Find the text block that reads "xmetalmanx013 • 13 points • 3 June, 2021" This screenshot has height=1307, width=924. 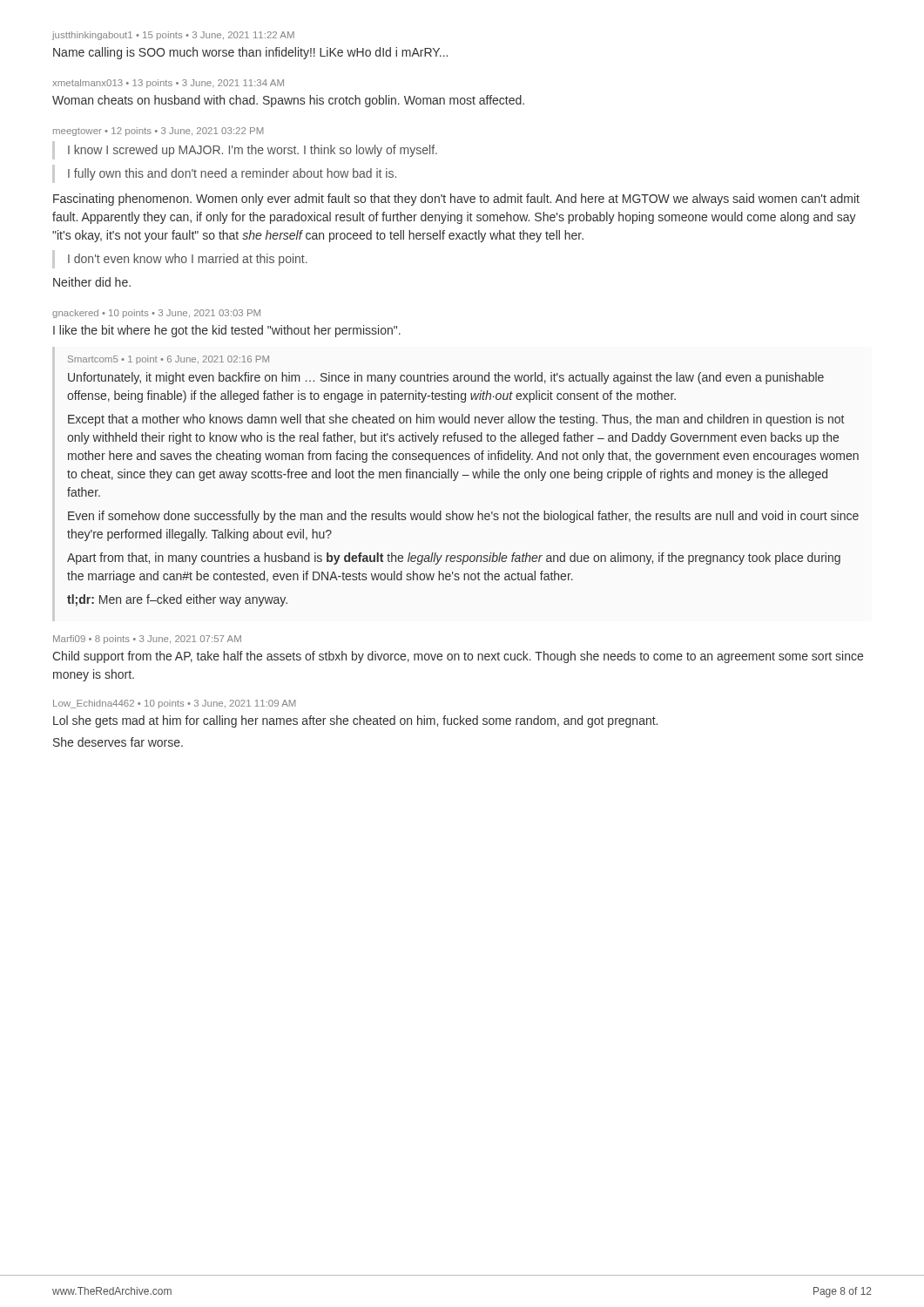click(169, 83)
